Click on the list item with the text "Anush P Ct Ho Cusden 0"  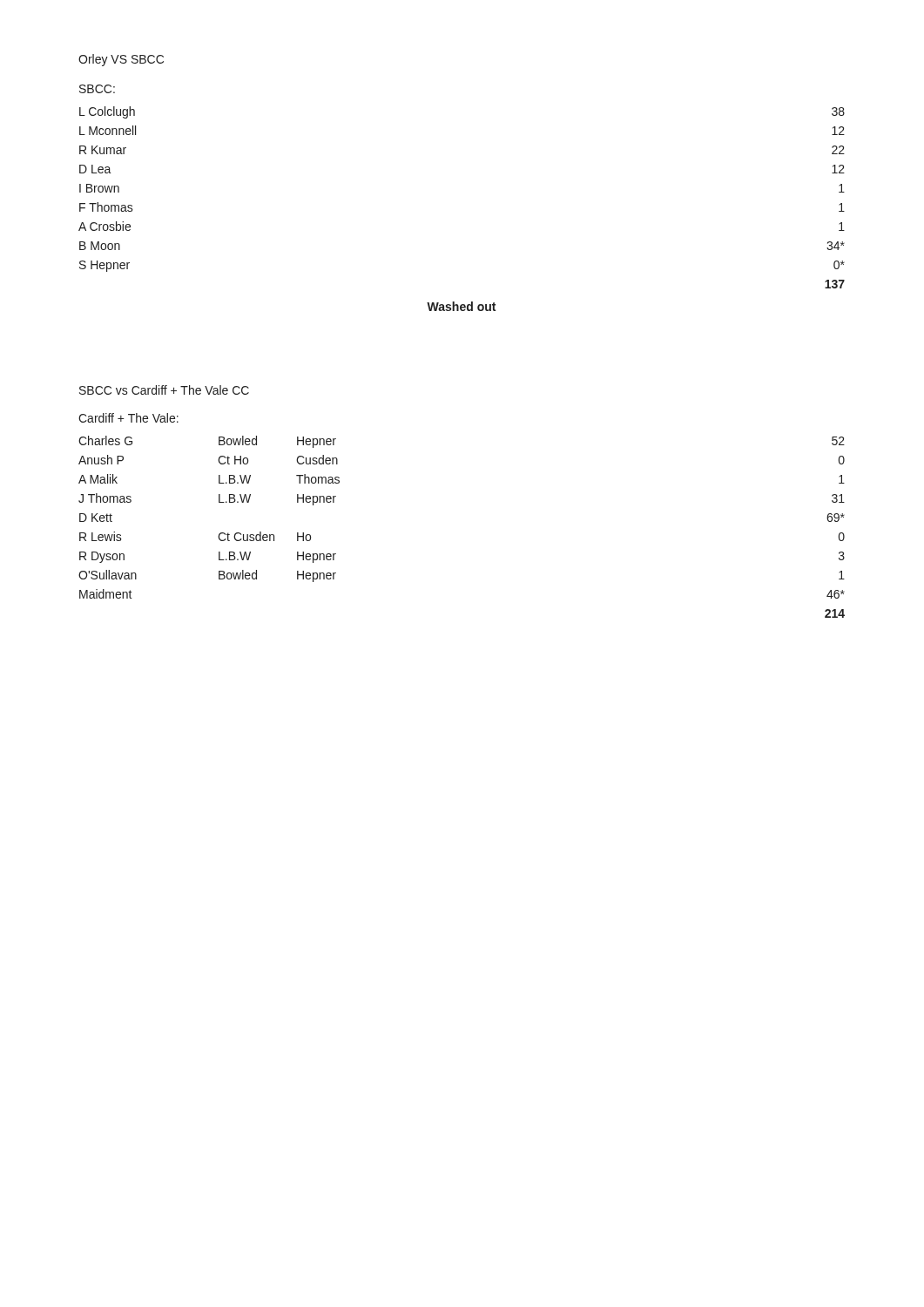point(103,460)
